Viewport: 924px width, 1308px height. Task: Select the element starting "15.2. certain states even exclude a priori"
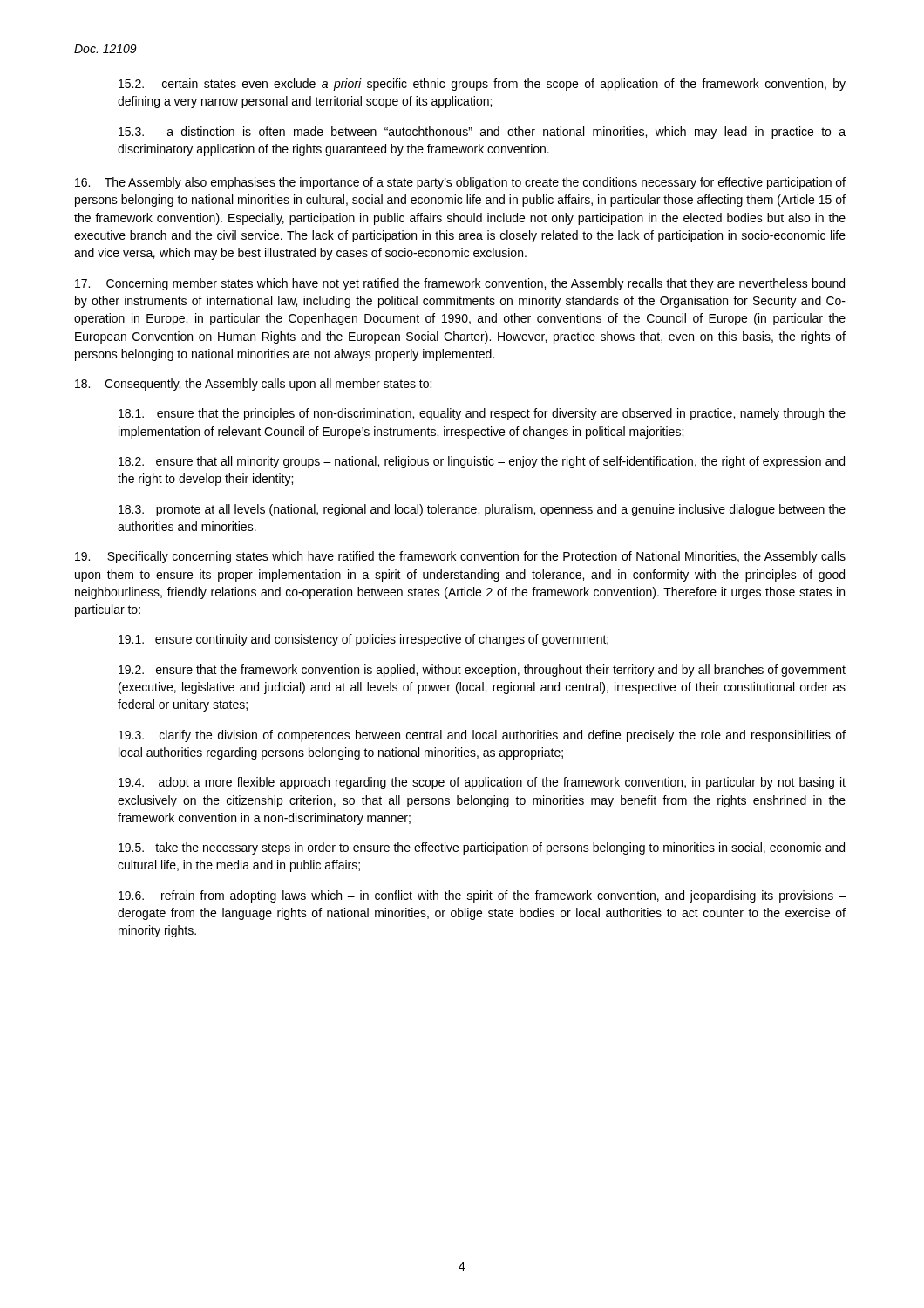click(482, 93)
